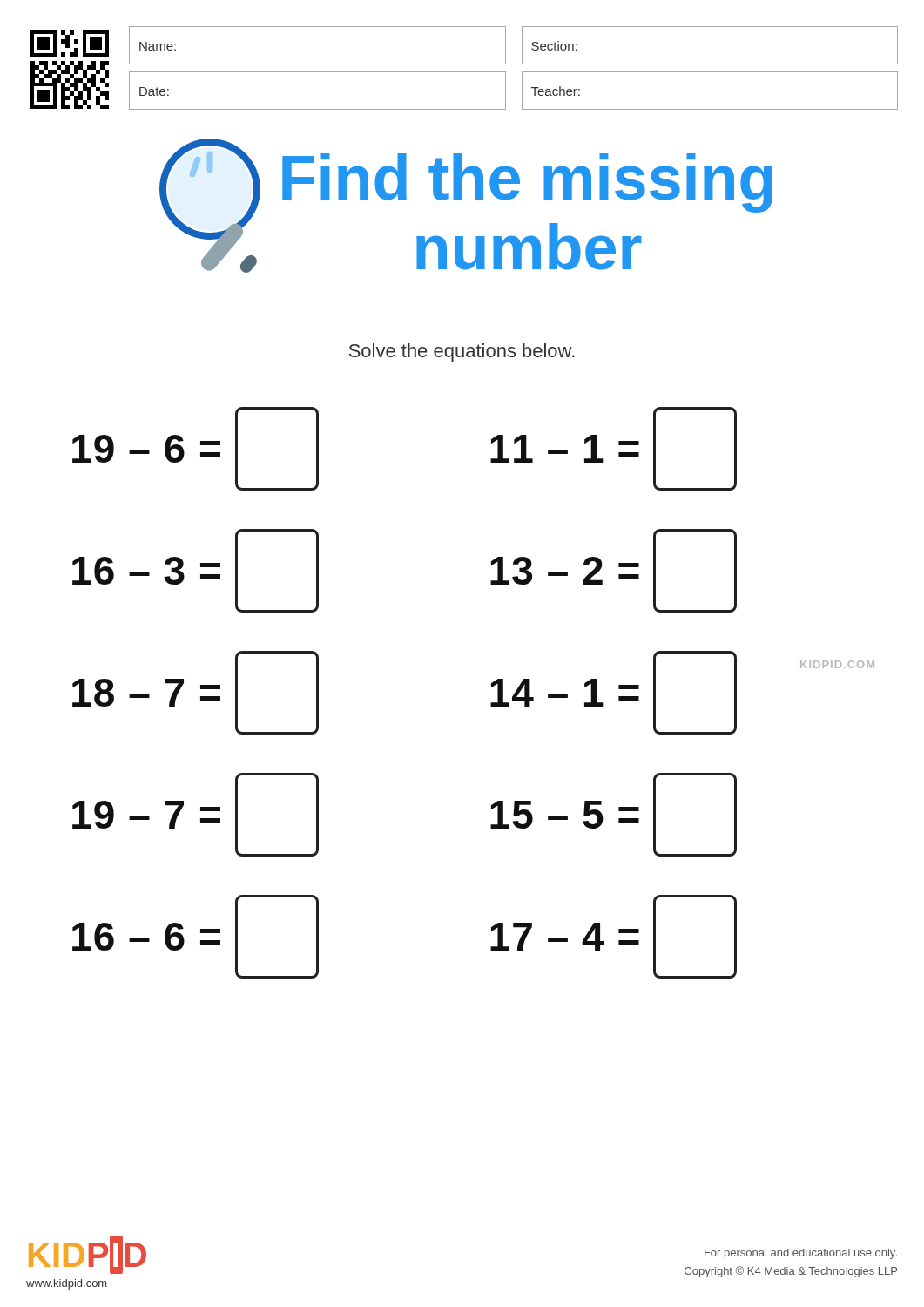924x1307 pixels.
Task: Find the list item containing "17 – 4 ="
Action: click(x=613, y=937)
